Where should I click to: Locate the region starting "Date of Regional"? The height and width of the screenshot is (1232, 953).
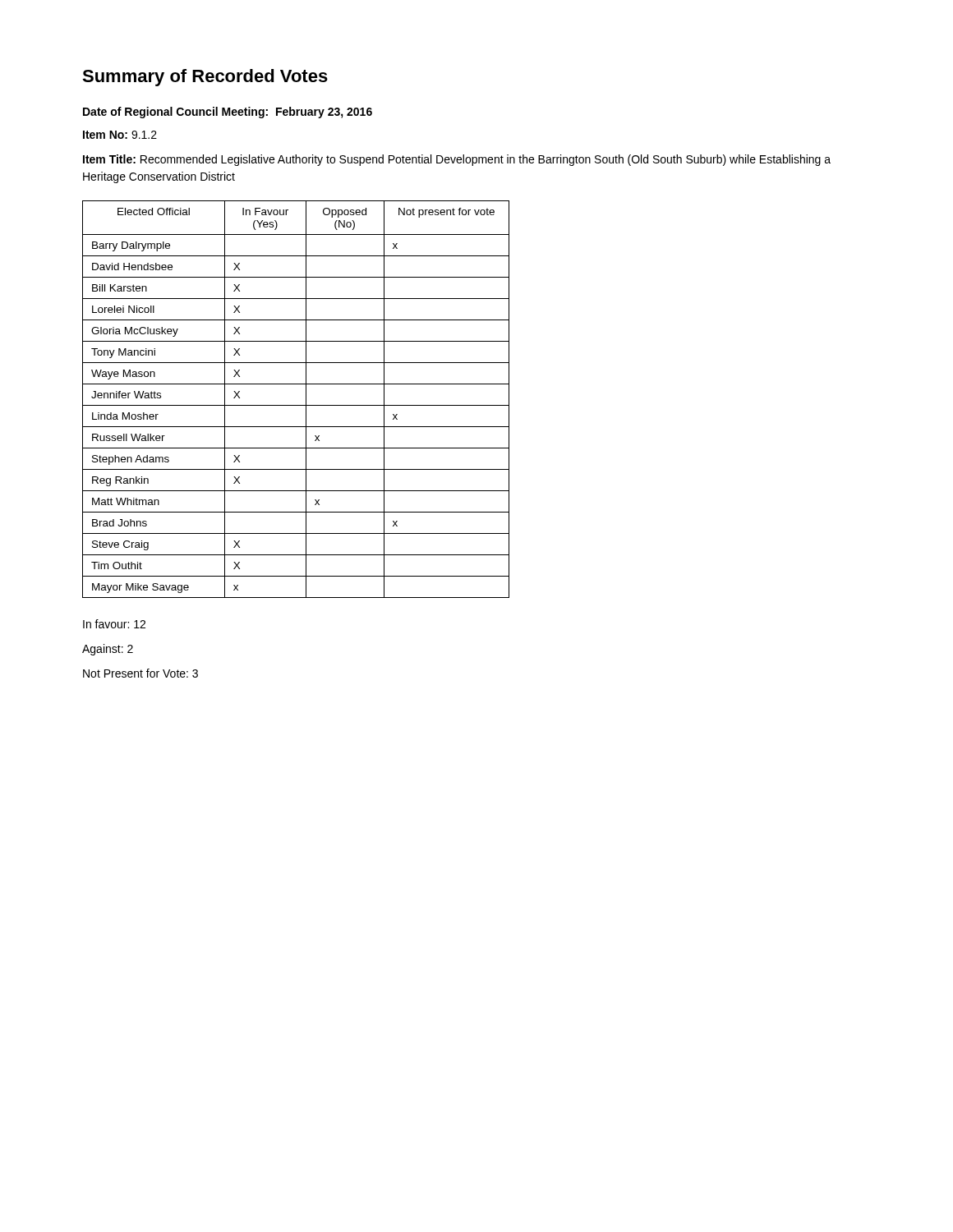click(x=227, y=112)
